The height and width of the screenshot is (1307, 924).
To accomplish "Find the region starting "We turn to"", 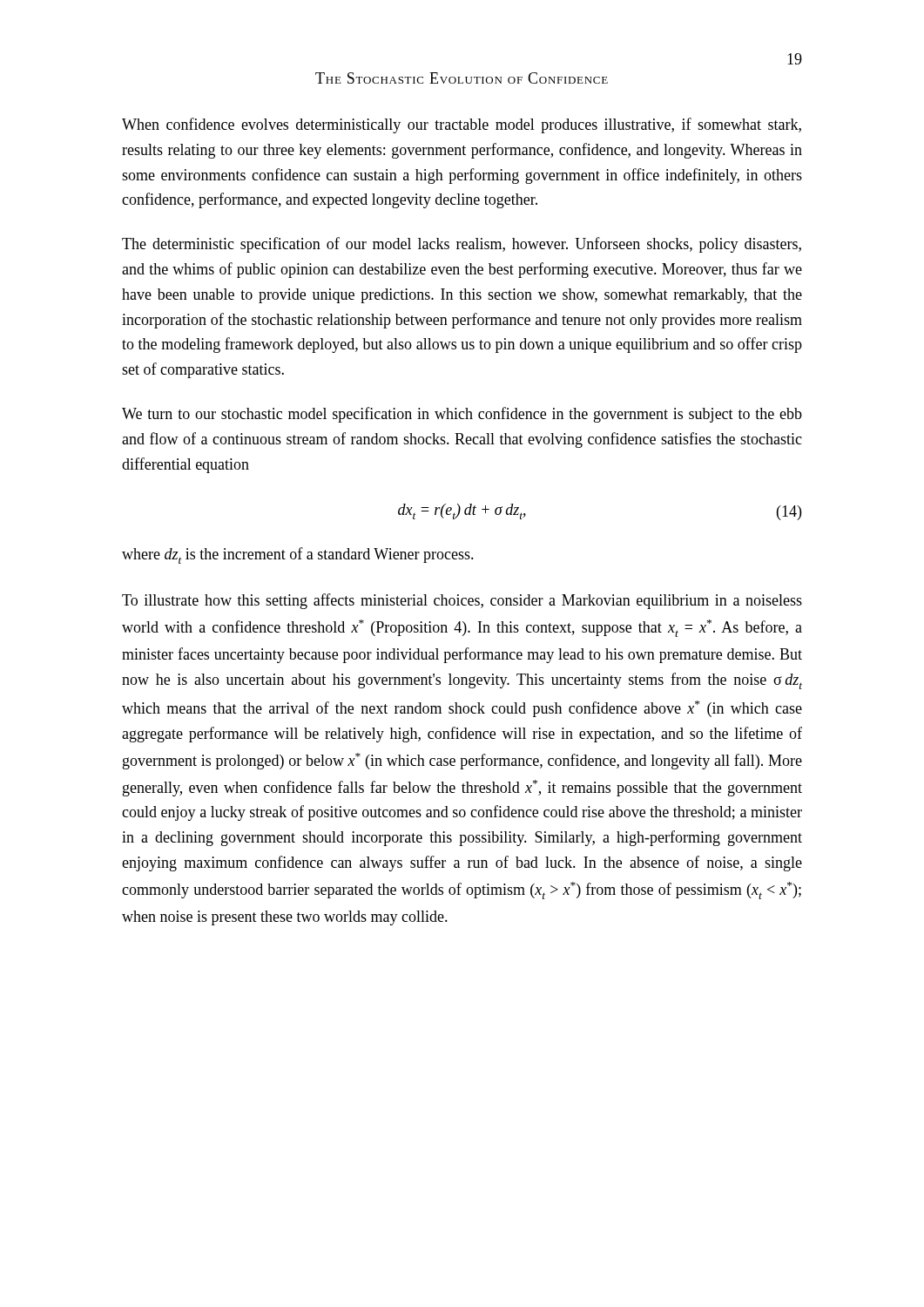I will 462,439.
